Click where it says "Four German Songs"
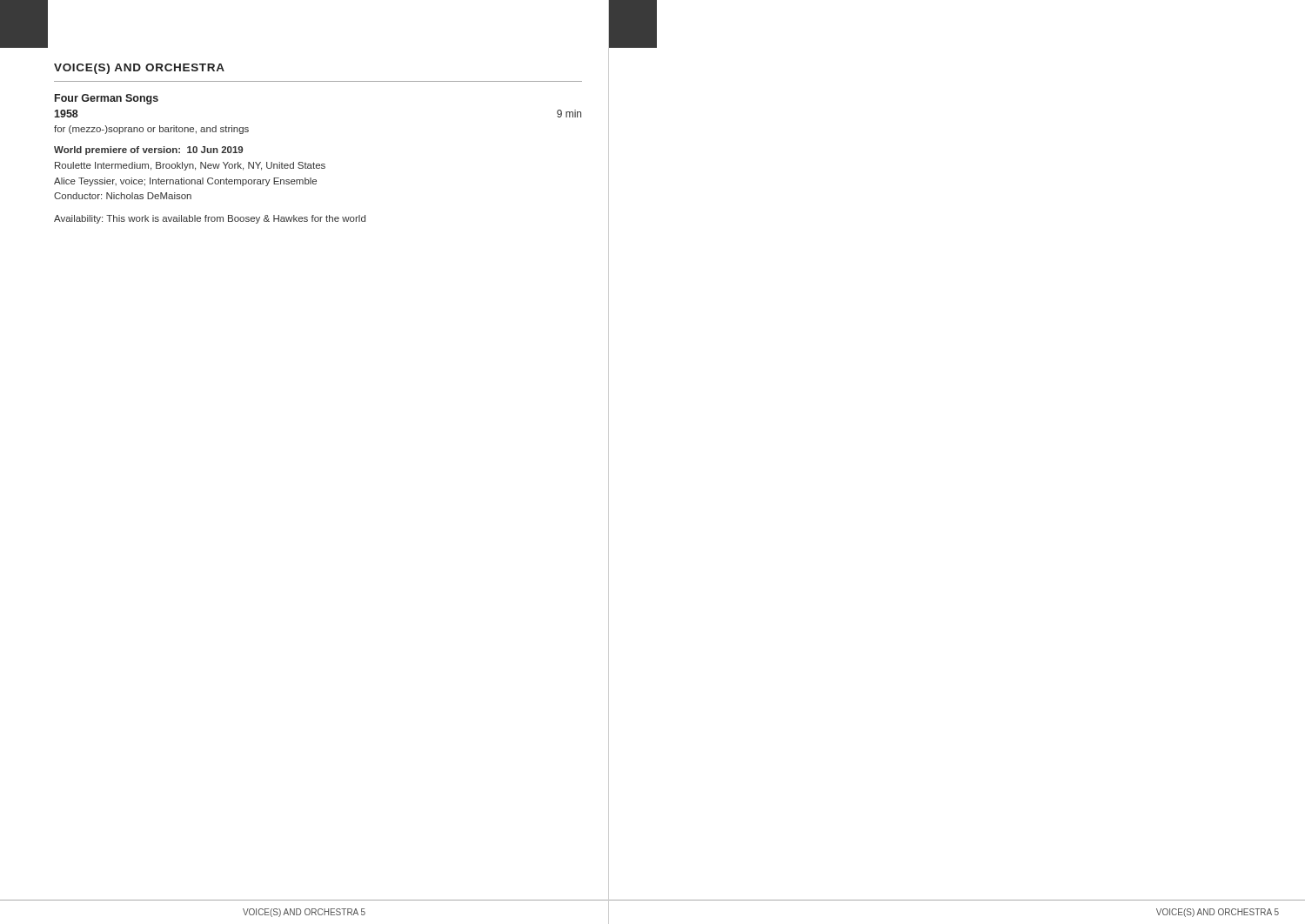The width and height of the screenshot is (1305, 924). (106, 98)
